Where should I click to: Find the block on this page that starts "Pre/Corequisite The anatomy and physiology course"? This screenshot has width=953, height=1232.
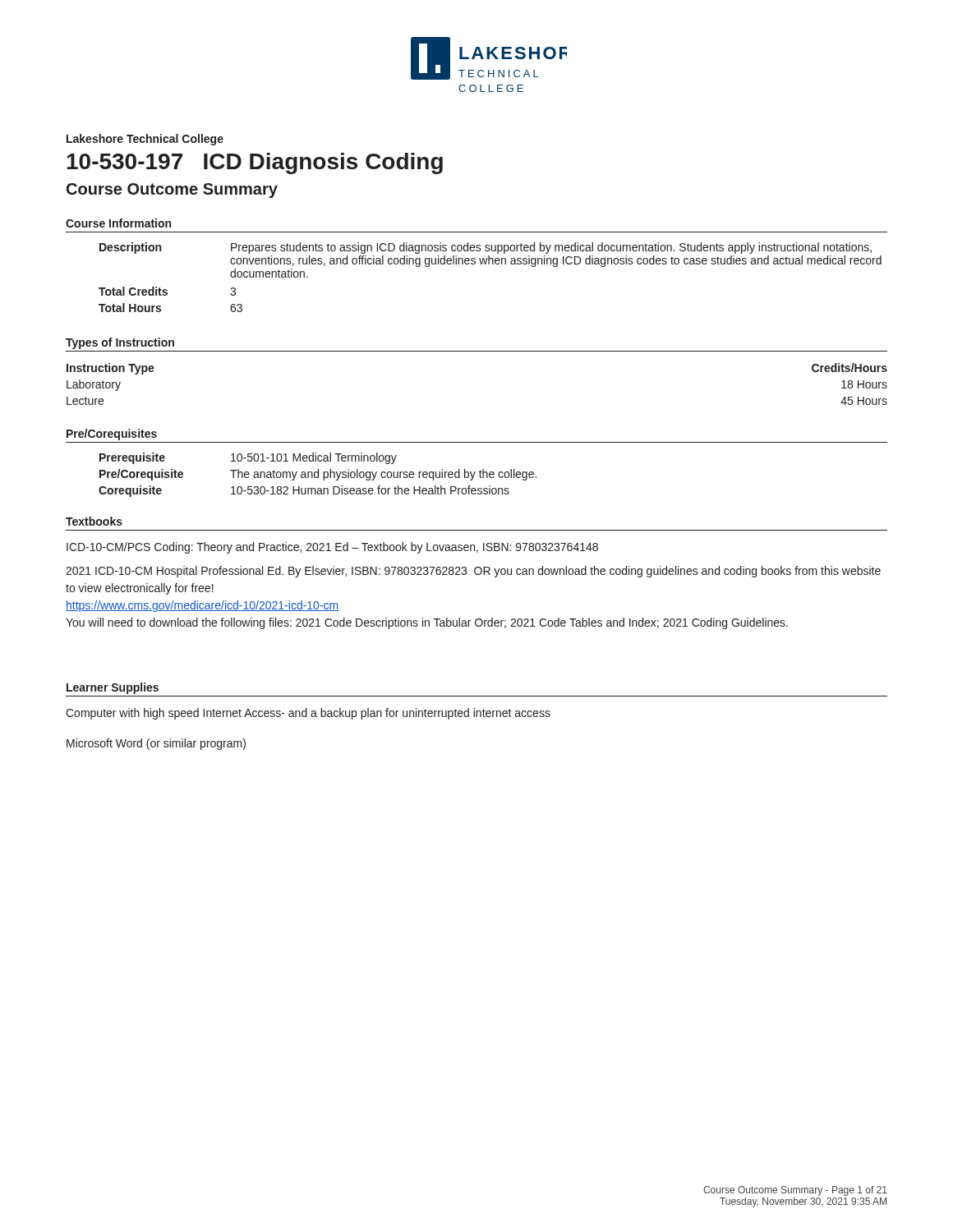tap(476, 474)
